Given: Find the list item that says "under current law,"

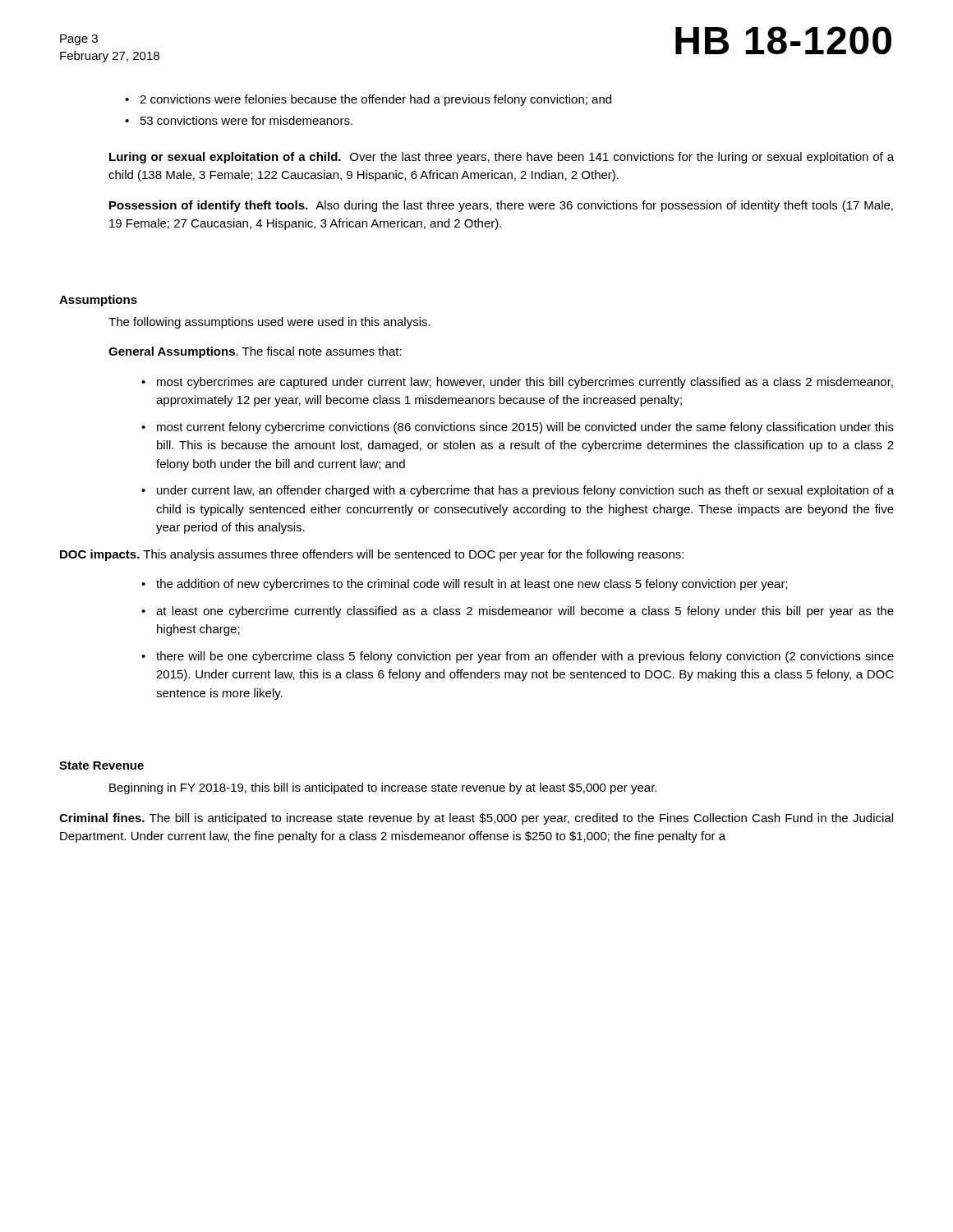Looking at the screenshot, I should coord(525,508).
